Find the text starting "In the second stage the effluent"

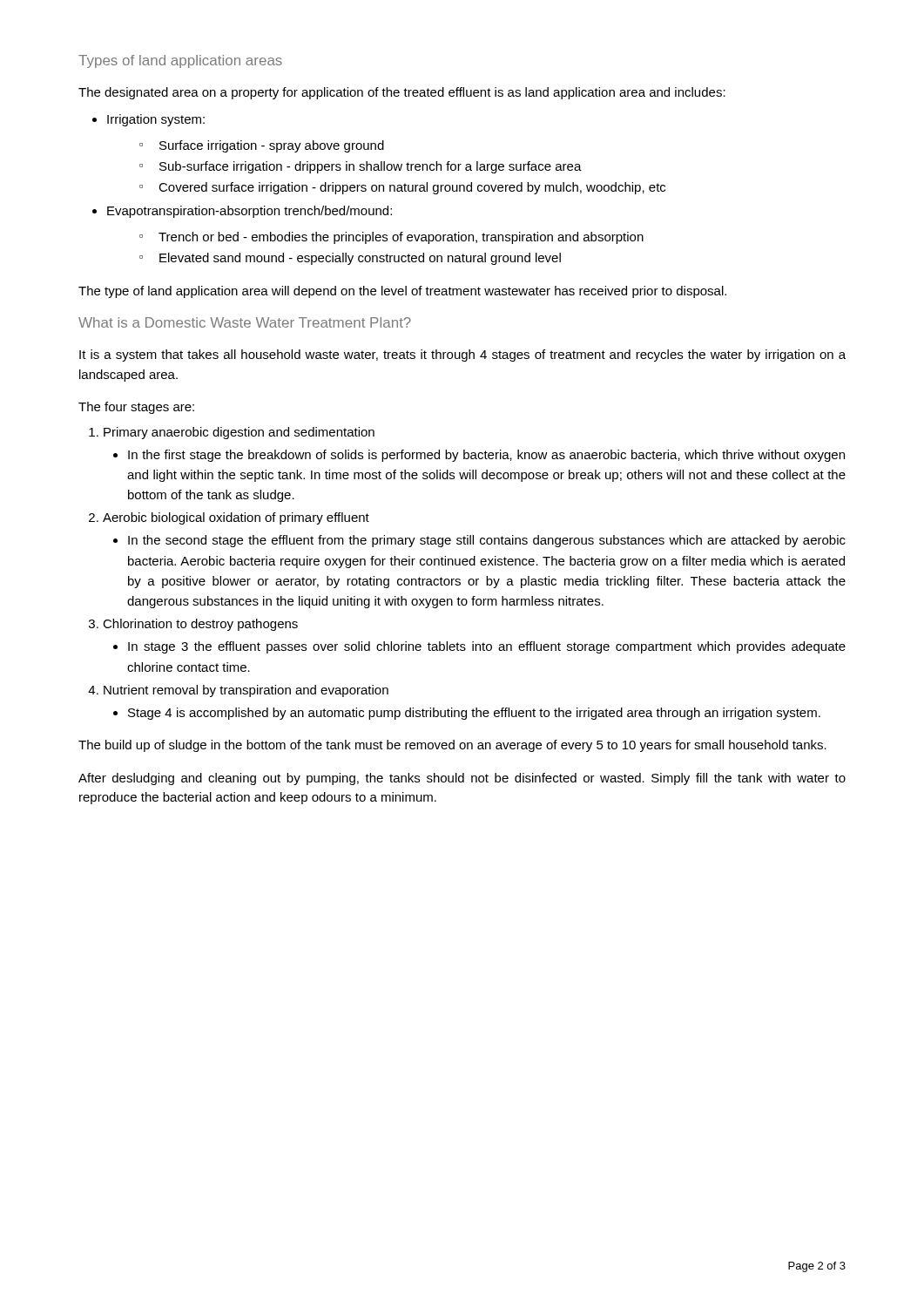(x=486, y=571)
